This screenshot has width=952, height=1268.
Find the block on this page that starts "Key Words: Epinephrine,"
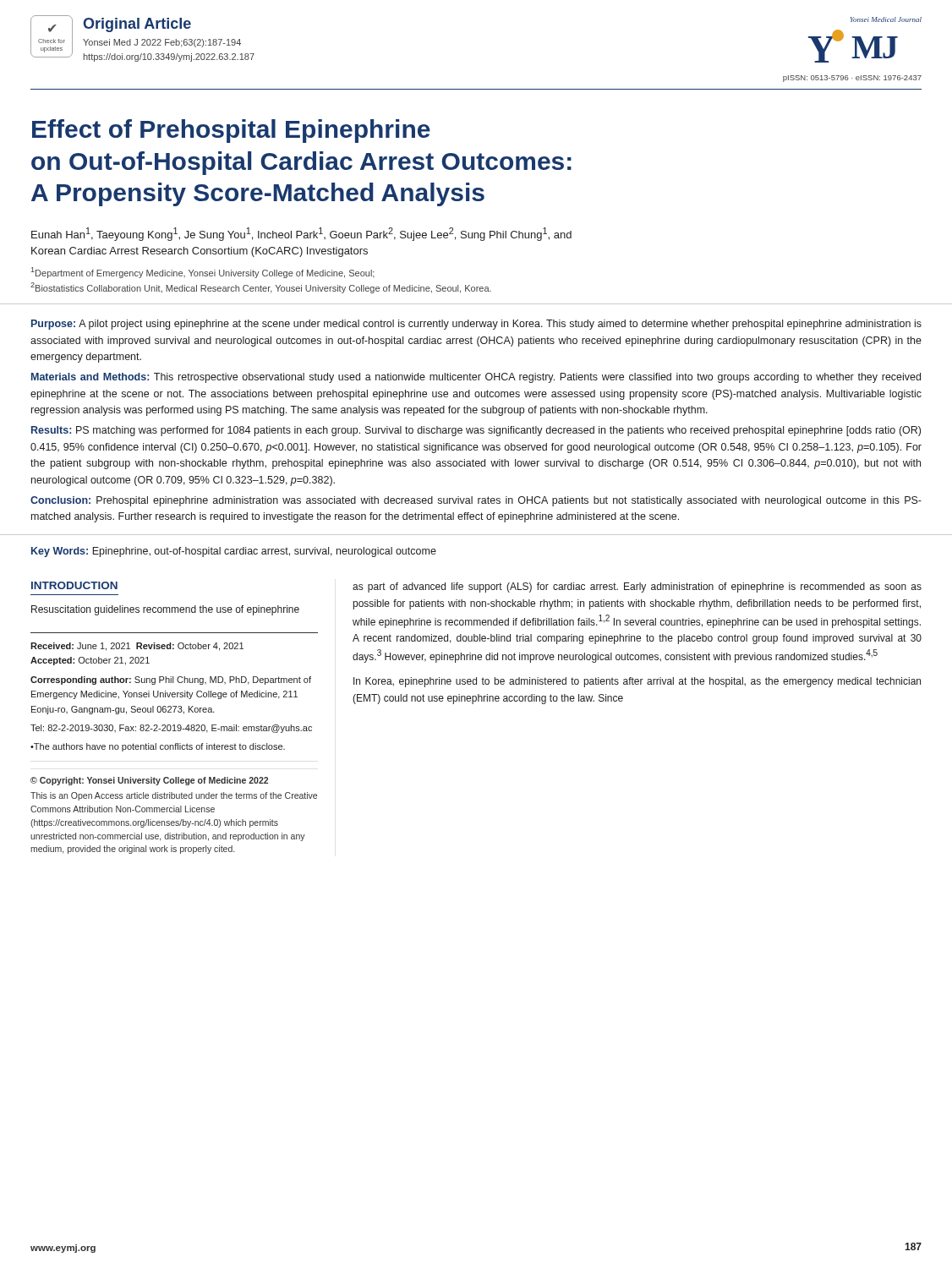[x=234, y=552]
